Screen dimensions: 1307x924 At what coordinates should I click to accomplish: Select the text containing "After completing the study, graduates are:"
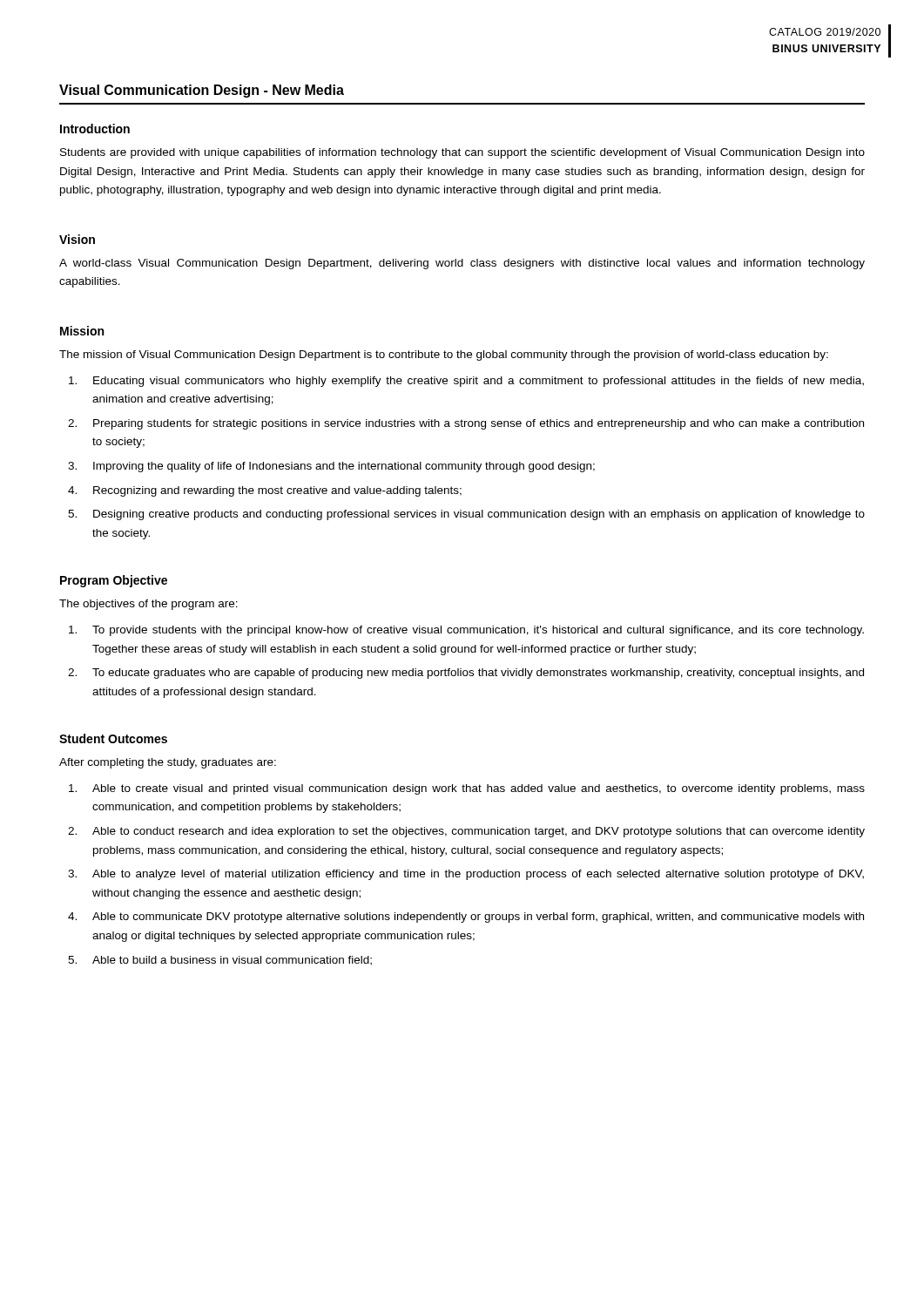coord(168,762)
